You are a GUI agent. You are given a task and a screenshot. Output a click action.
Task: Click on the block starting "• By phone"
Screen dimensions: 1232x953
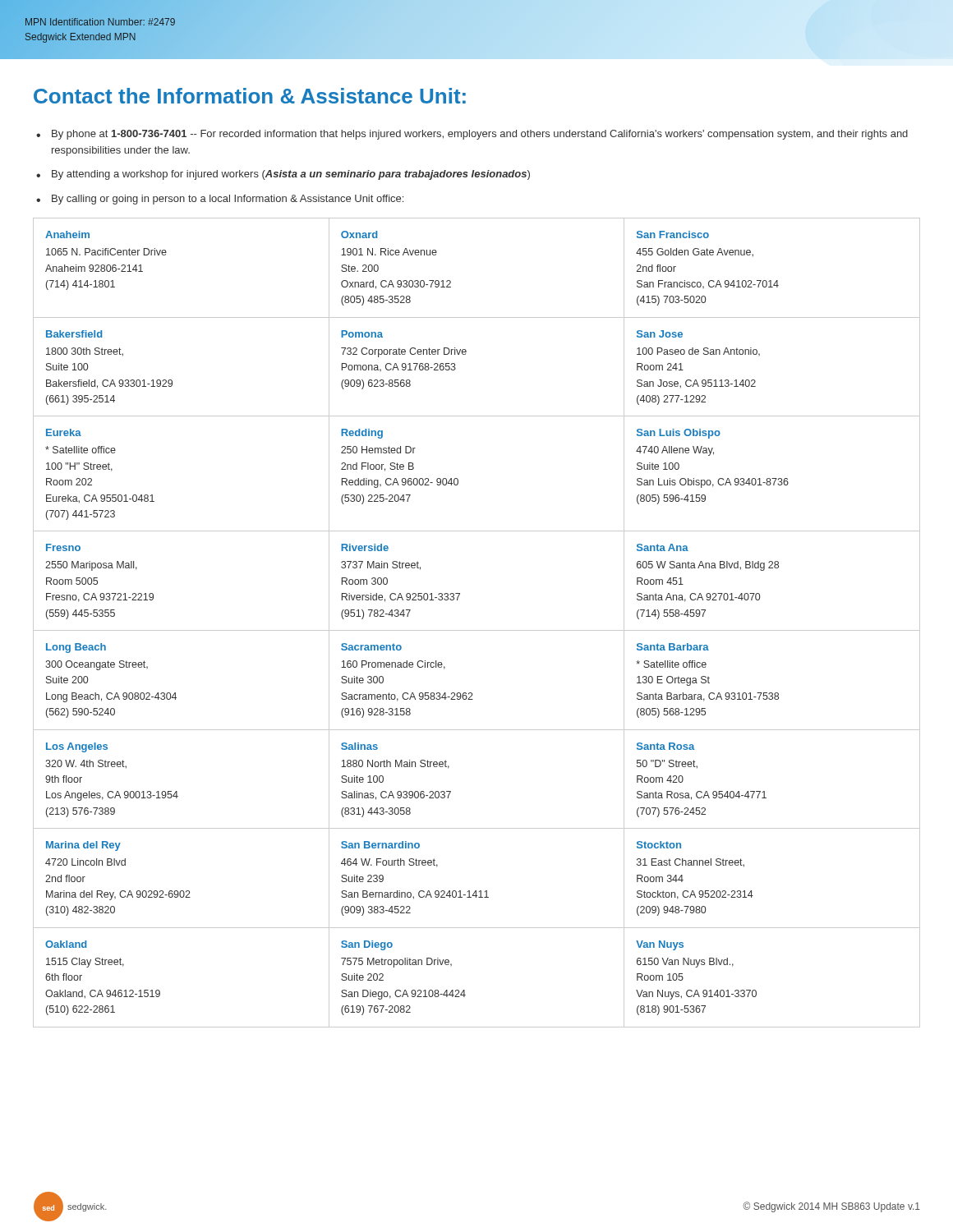[472, 141]
